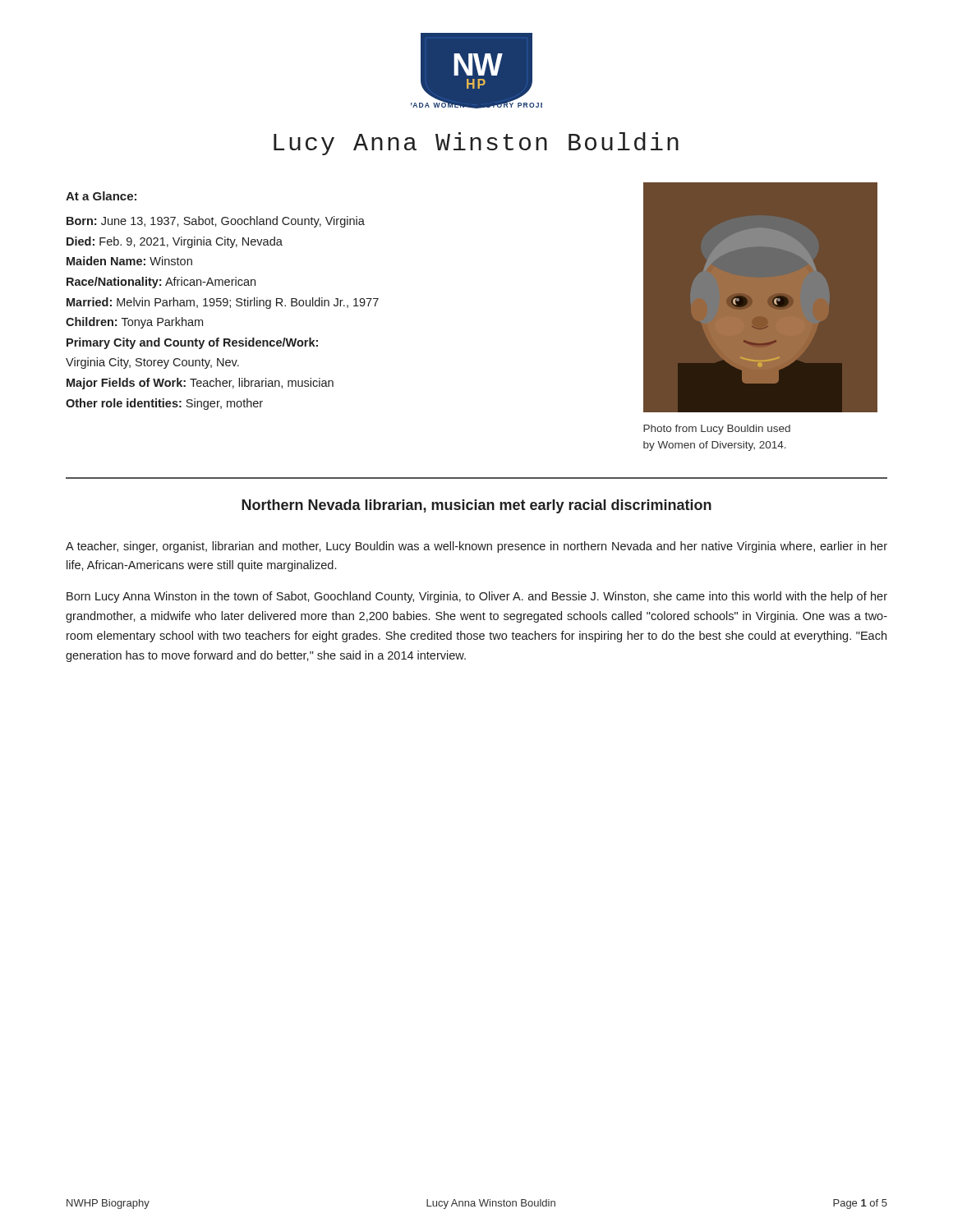Click the caption that begins "Photo from Lucy Bouldin usedby Women"

pos(717,437)
